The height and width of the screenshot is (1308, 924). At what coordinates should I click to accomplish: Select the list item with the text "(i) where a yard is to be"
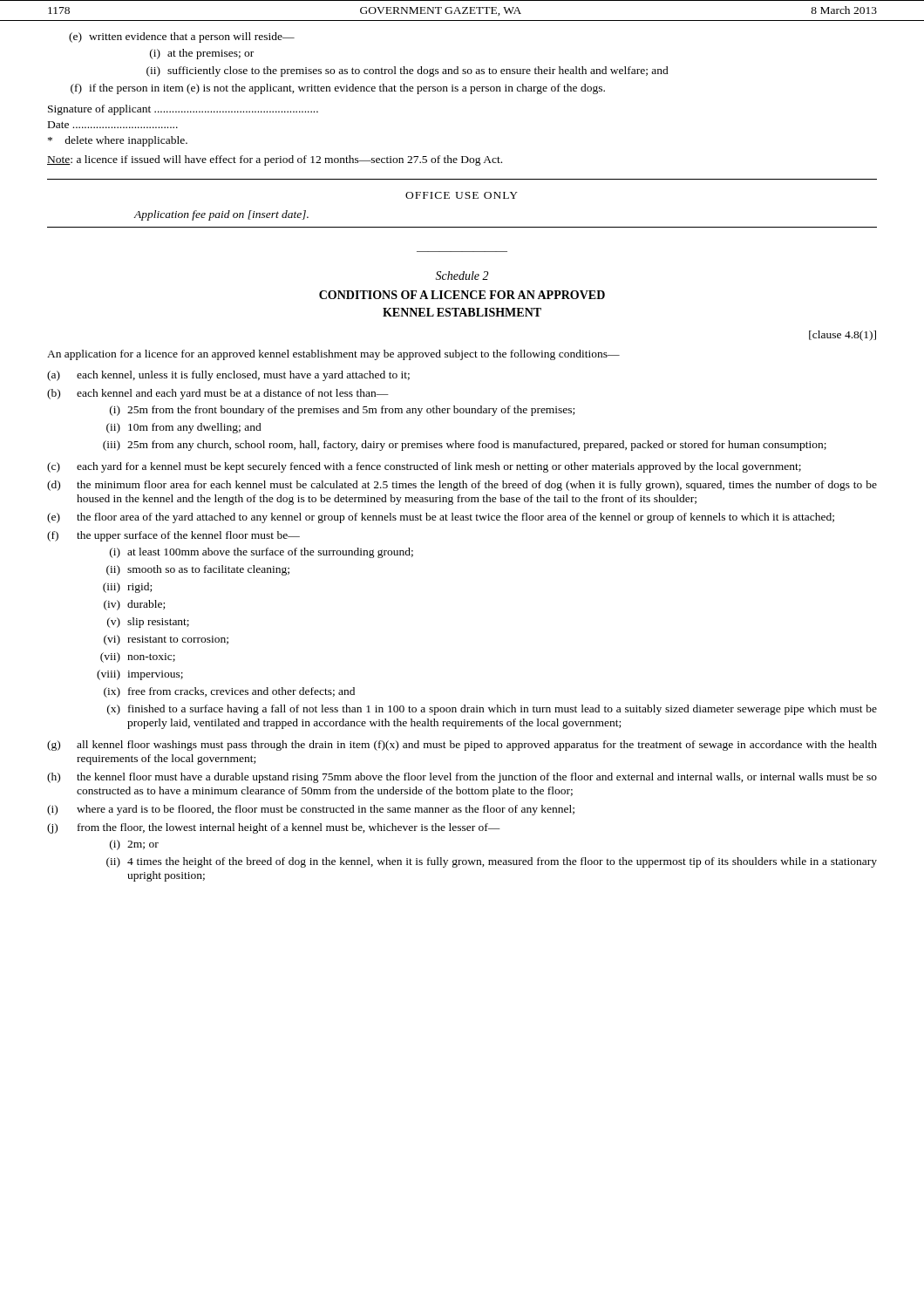coord(462,809)
